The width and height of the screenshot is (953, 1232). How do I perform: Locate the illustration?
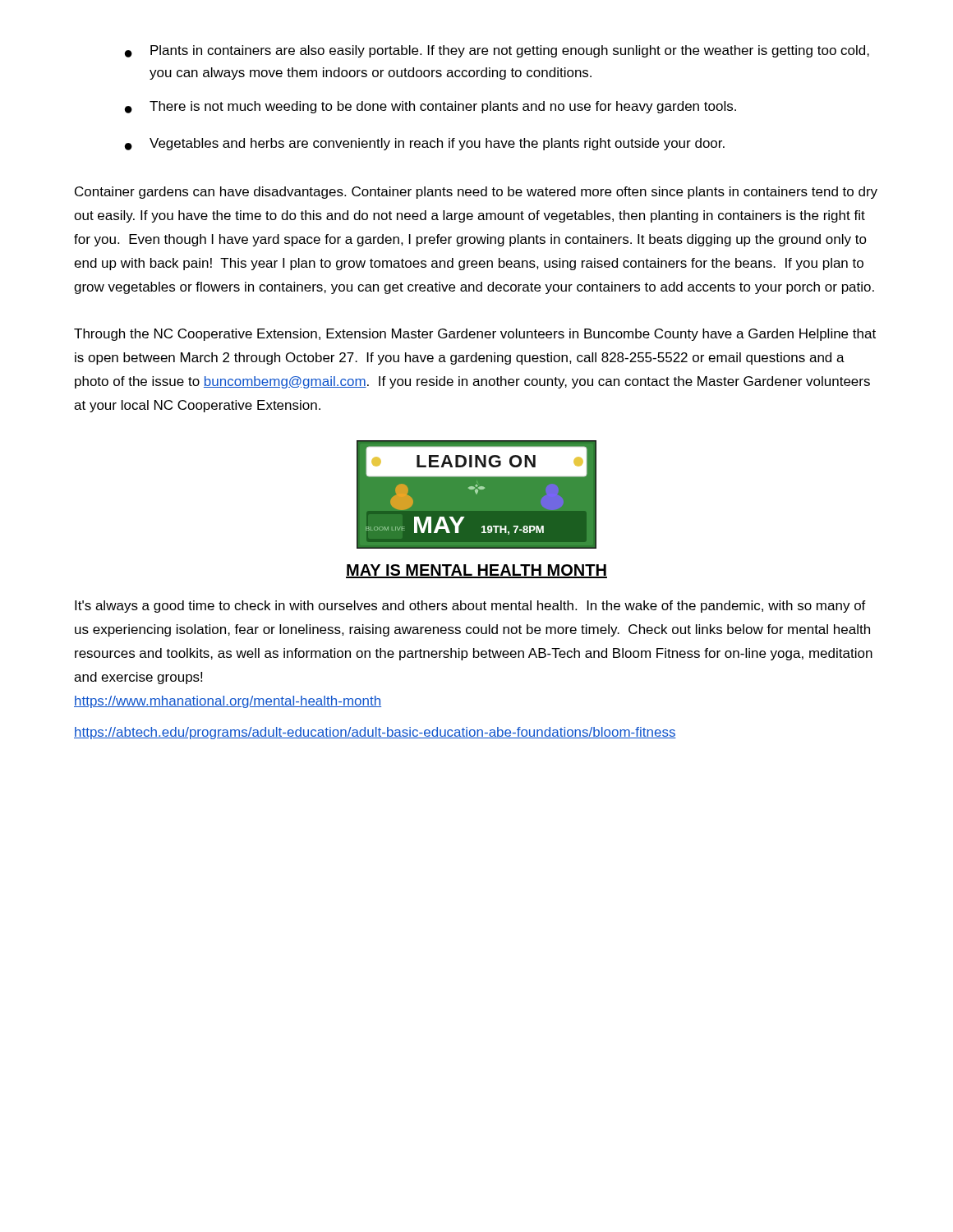pos(476,497)
